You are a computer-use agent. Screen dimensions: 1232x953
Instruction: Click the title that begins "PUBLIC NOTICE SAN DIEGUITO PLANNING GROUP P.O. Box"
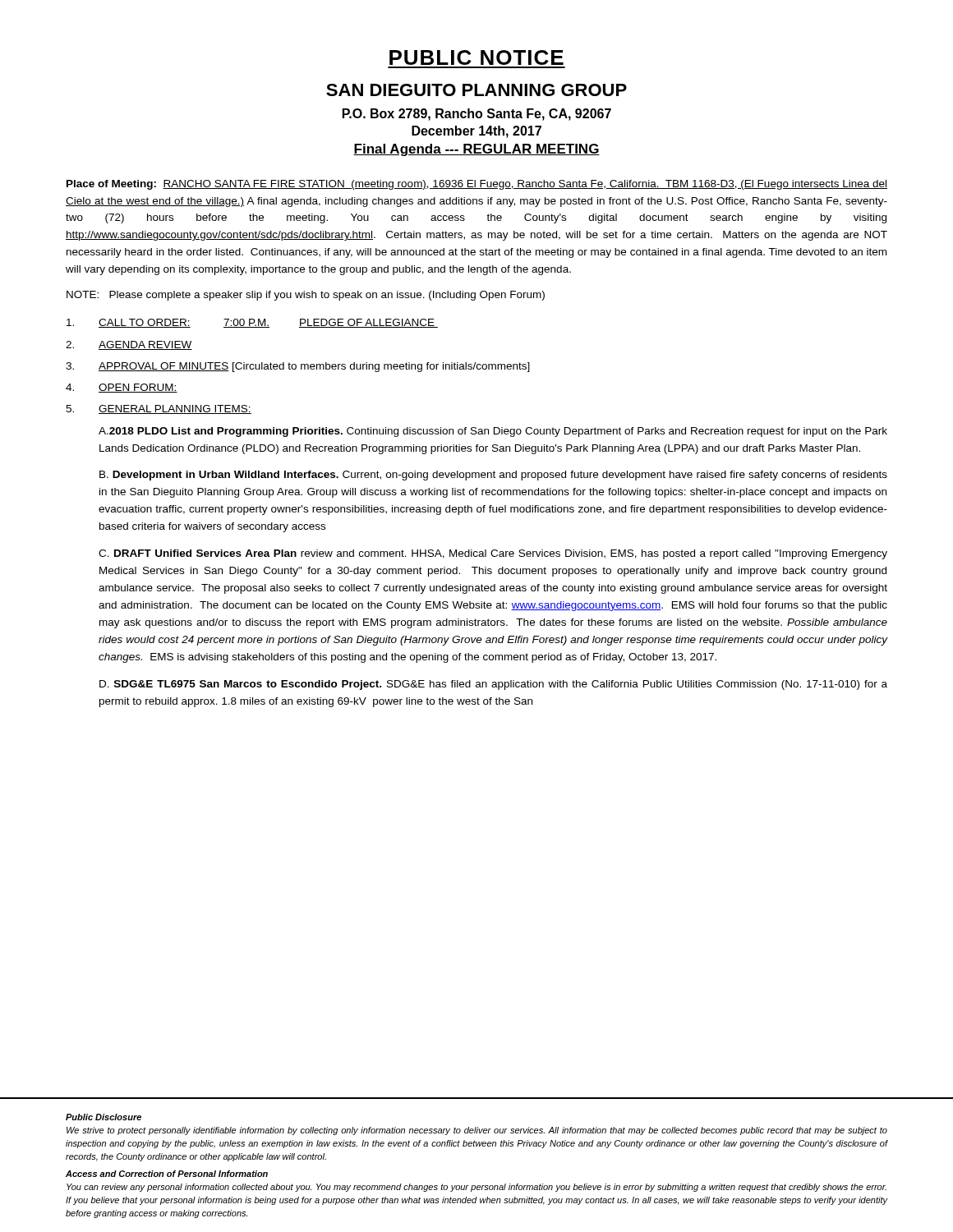click(x=476, y=101)
